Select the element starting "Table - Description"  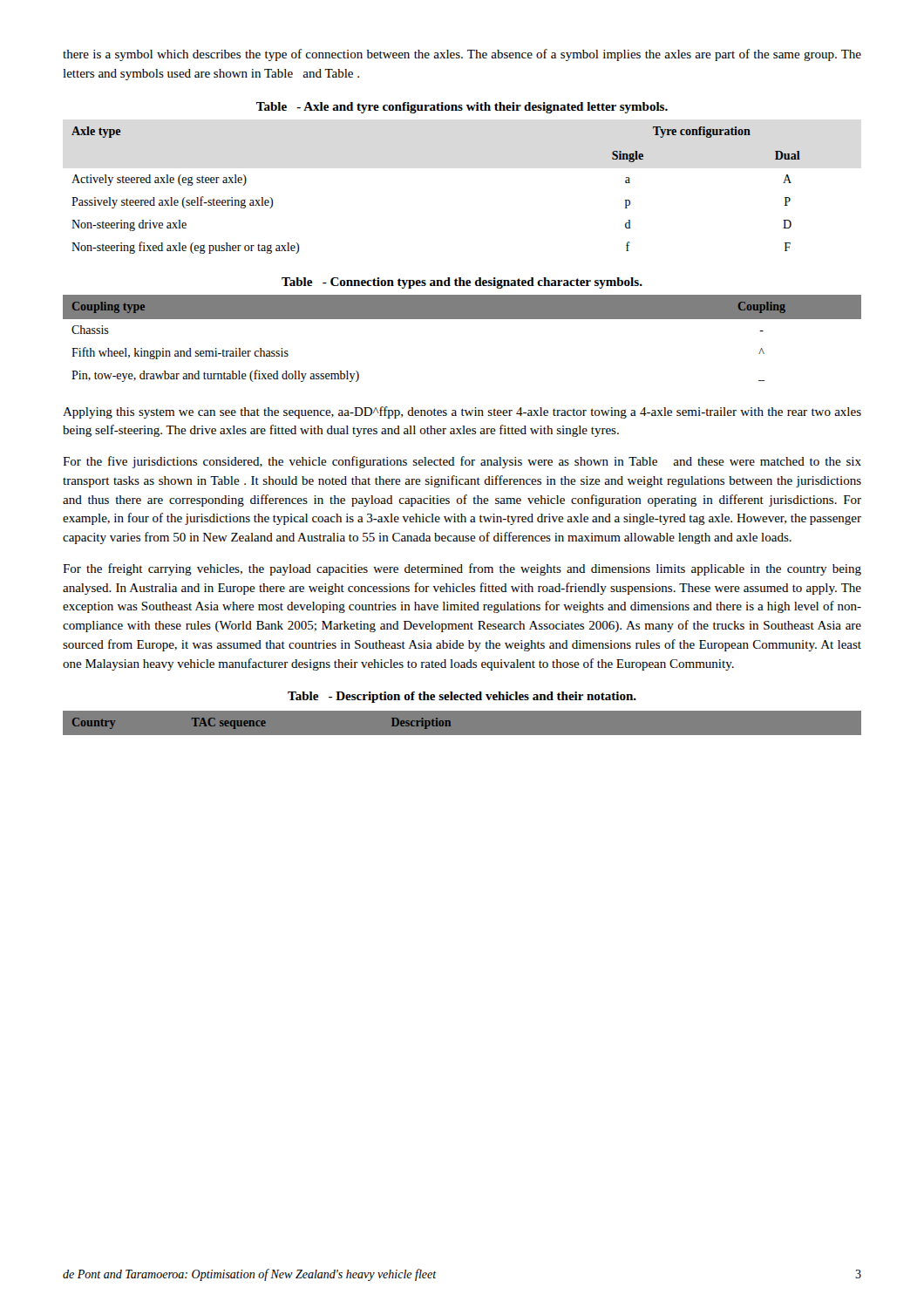click(462, 696)
